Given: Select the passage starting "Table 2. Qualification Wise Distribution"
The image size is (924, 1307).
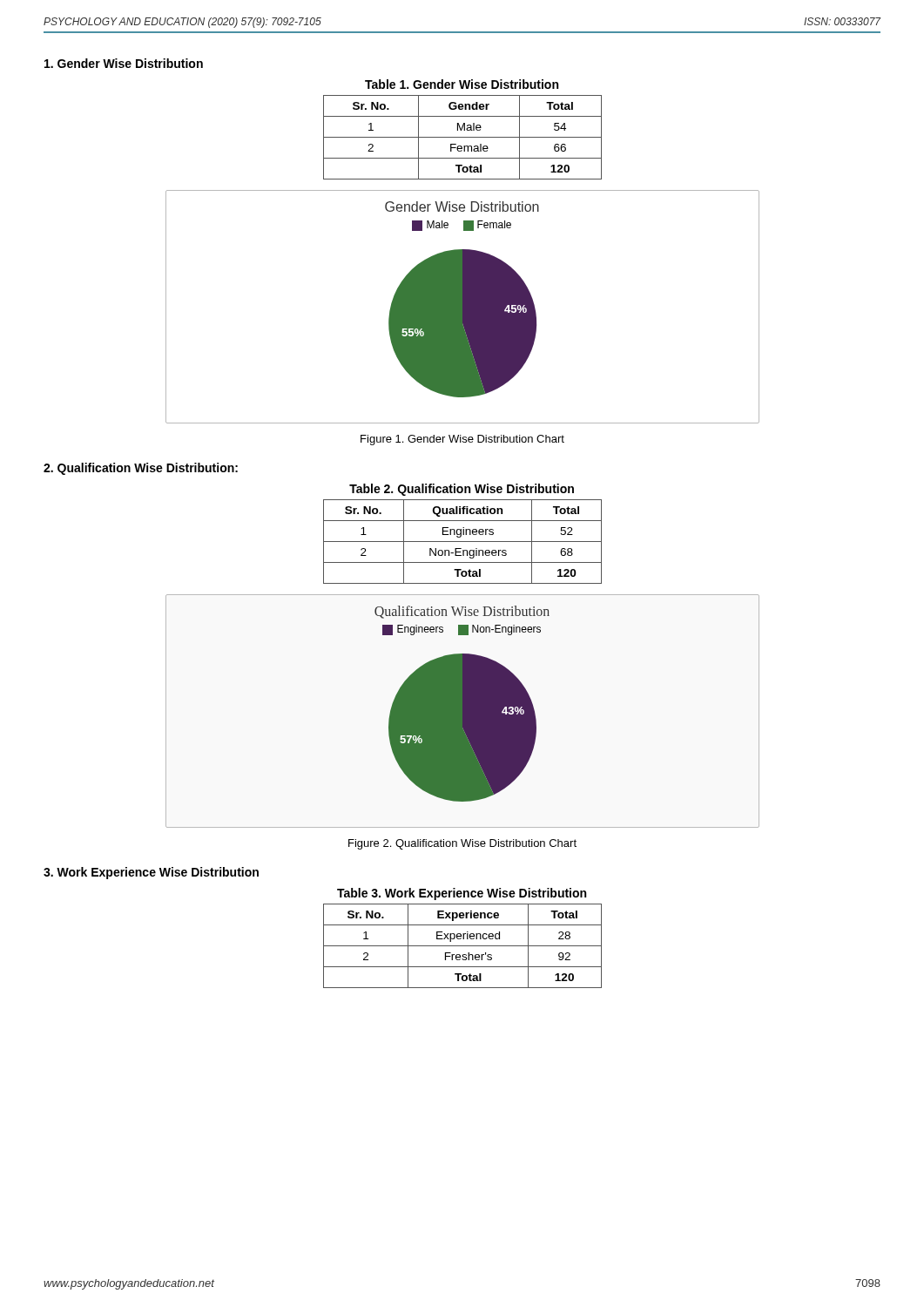Looking at the screenshot, I should 462,489.
